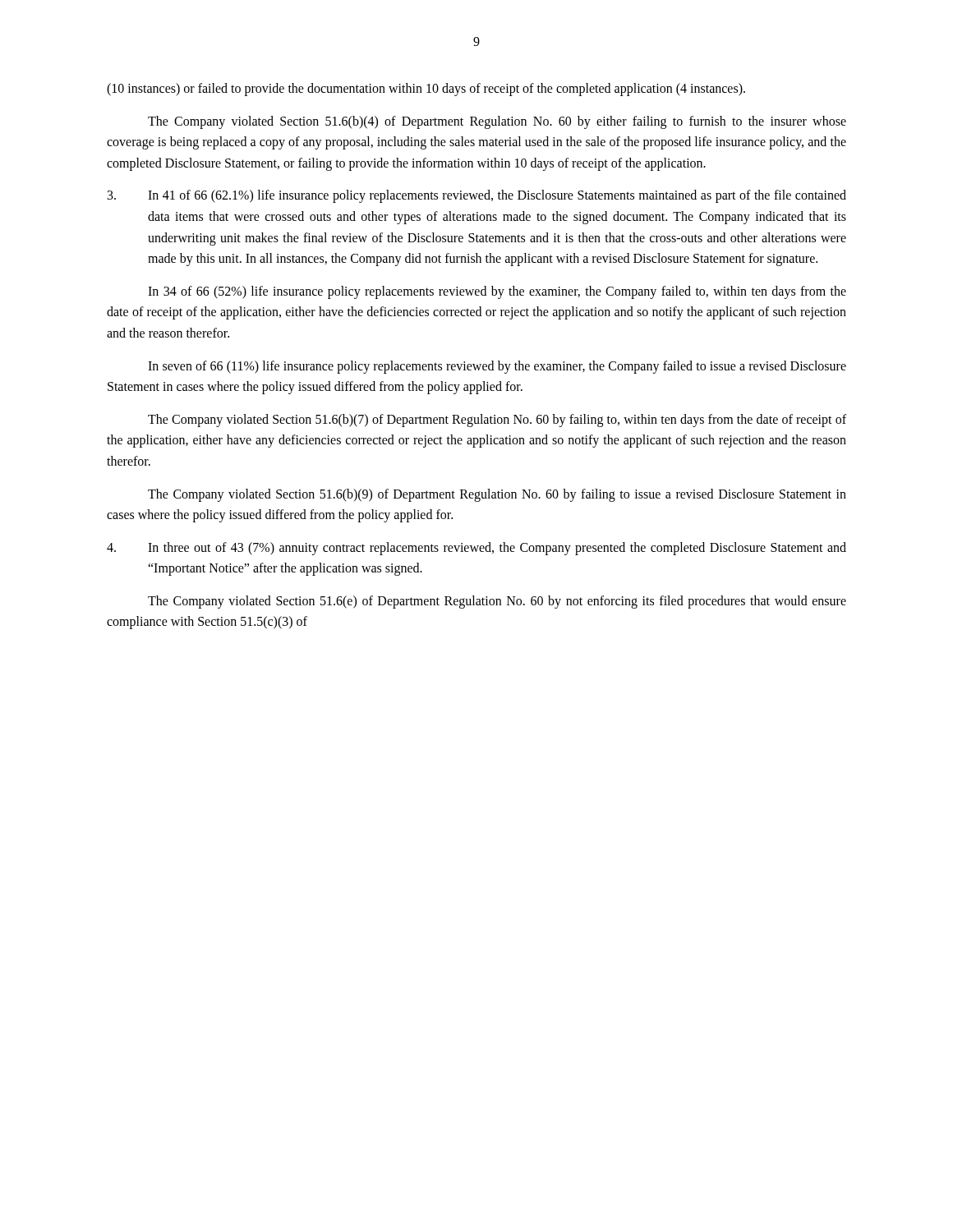This screenshot has width=953, height=1232.
Task: Click the passage that begins "In seven of"
Action: (476, 376)
